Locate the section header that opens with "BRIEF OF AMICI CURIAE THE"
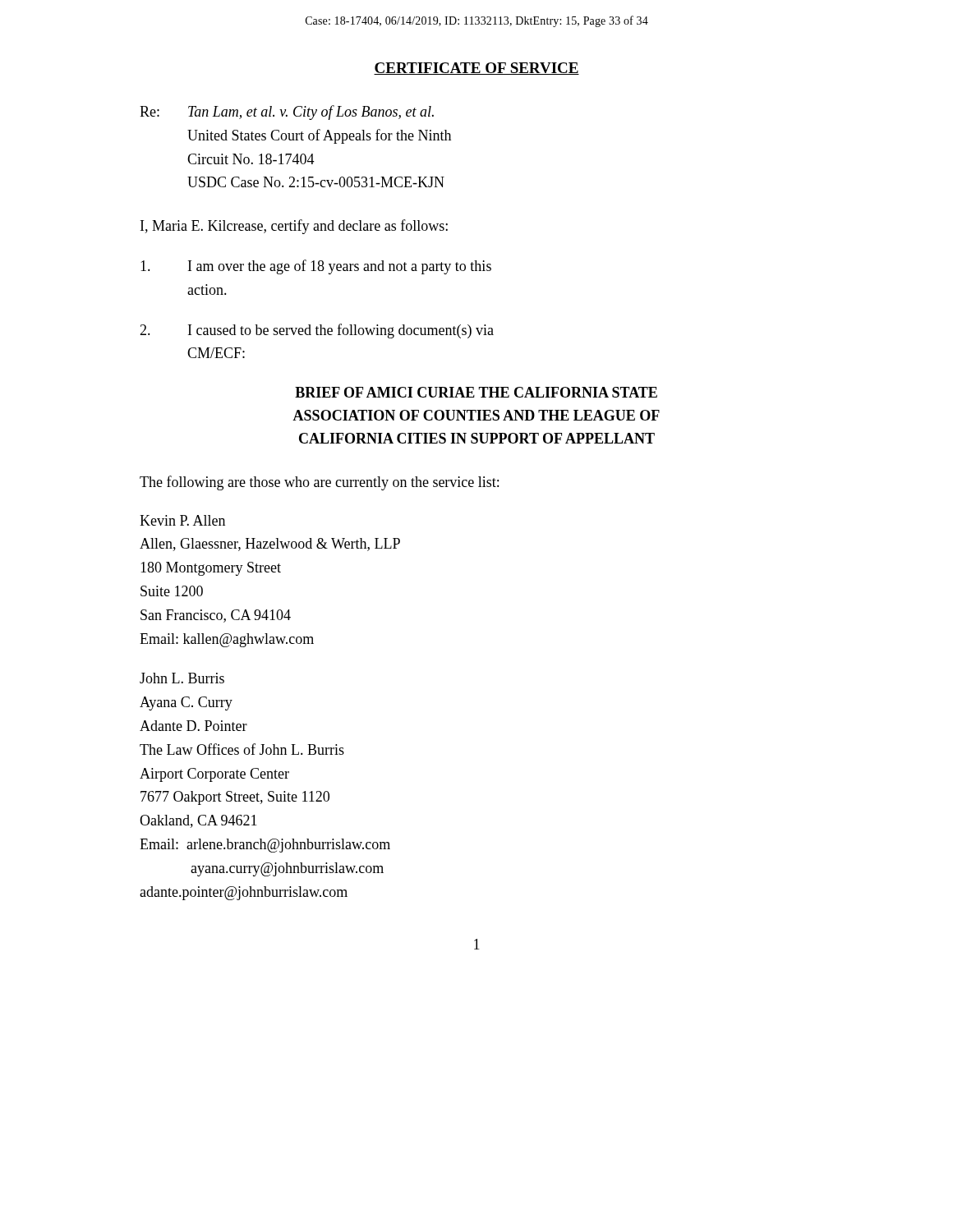The image size is (953, 1232). pyautogui.click(x=476, y=416)
